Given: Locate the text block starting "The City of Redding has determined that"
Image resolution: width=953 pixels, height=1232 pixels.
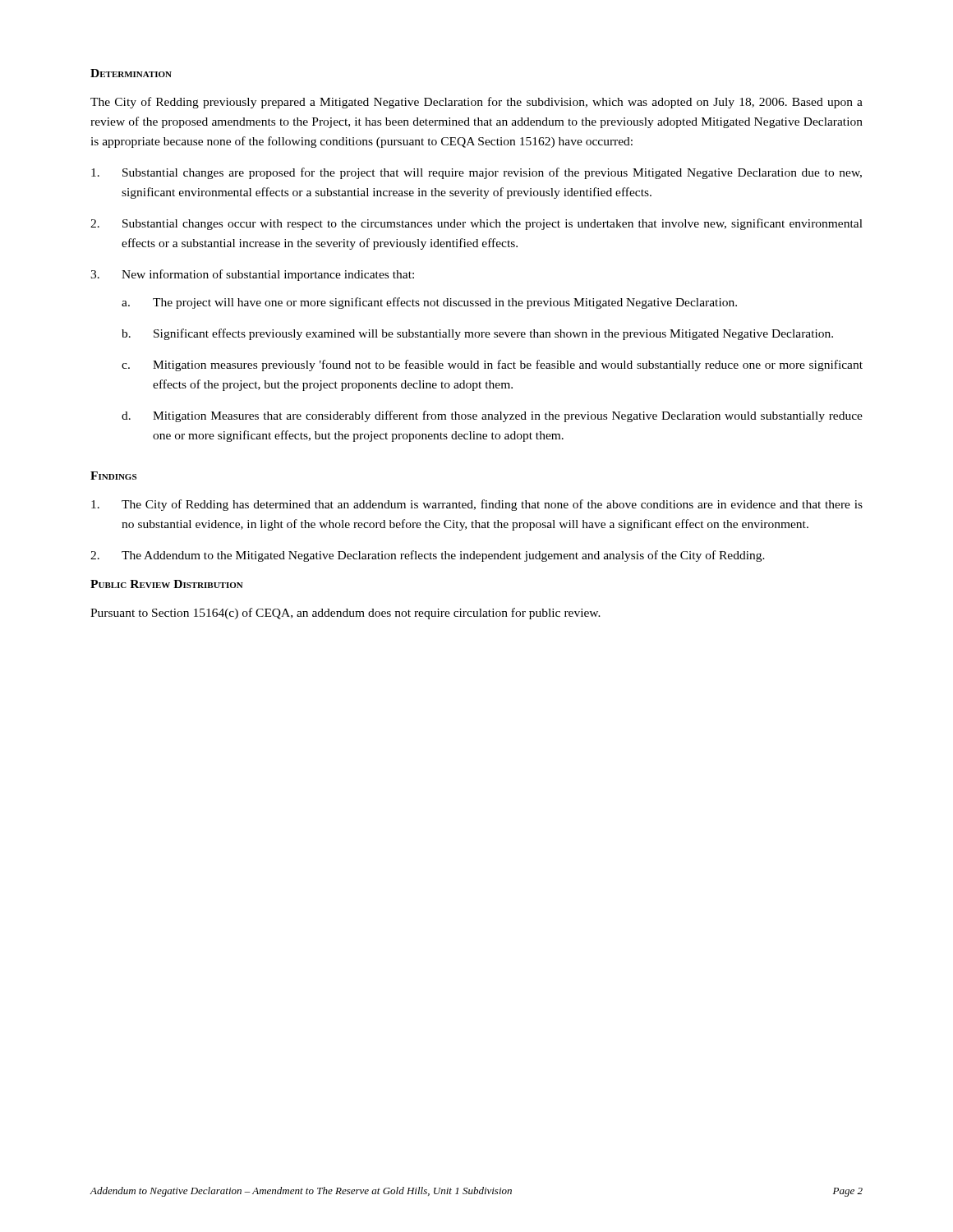Looking at the screenshot, I should pyautogui.click(x=476, y=514).
